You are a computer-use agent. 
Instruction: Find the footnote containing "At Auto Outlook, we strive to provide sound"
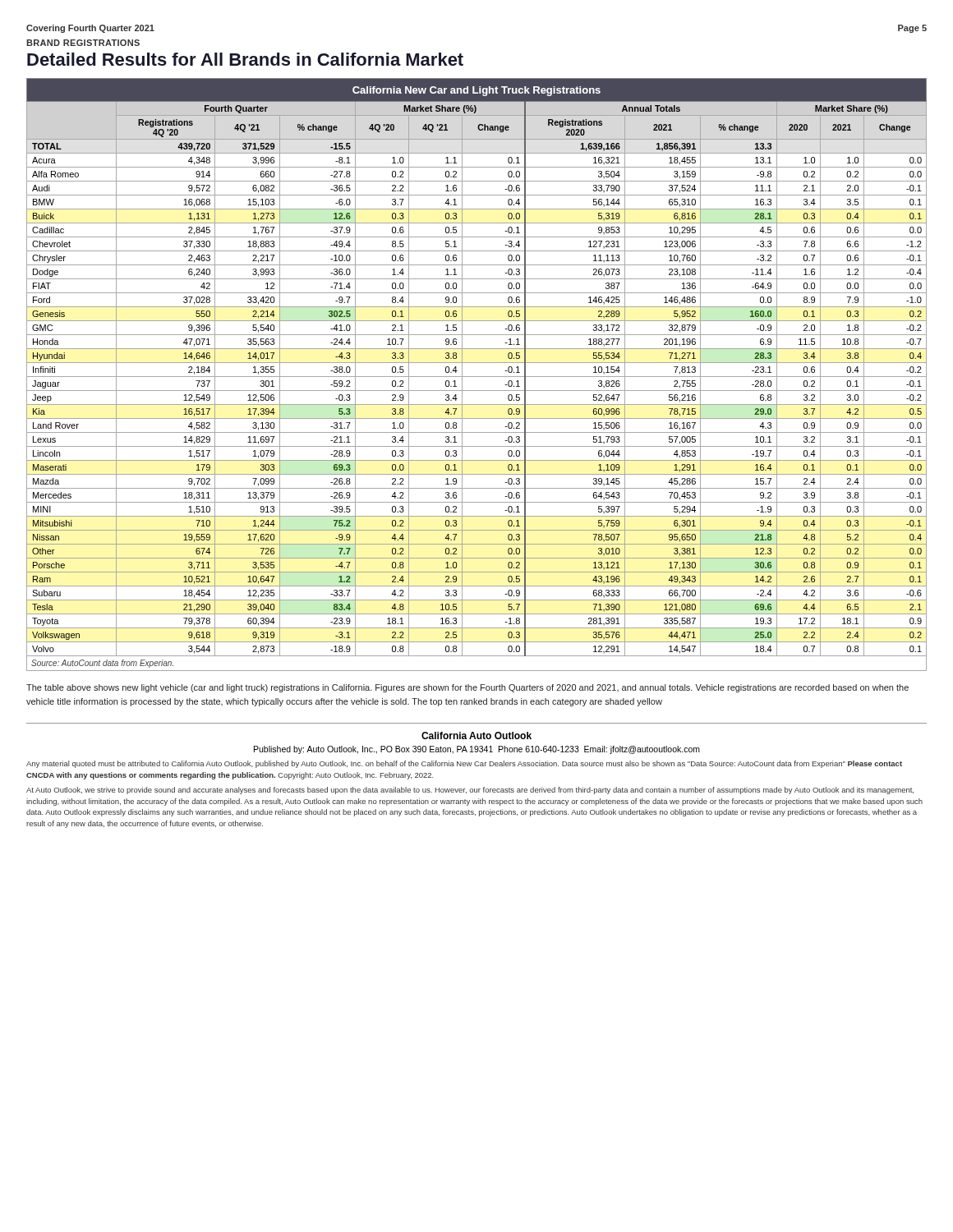(x=474, y=807)
